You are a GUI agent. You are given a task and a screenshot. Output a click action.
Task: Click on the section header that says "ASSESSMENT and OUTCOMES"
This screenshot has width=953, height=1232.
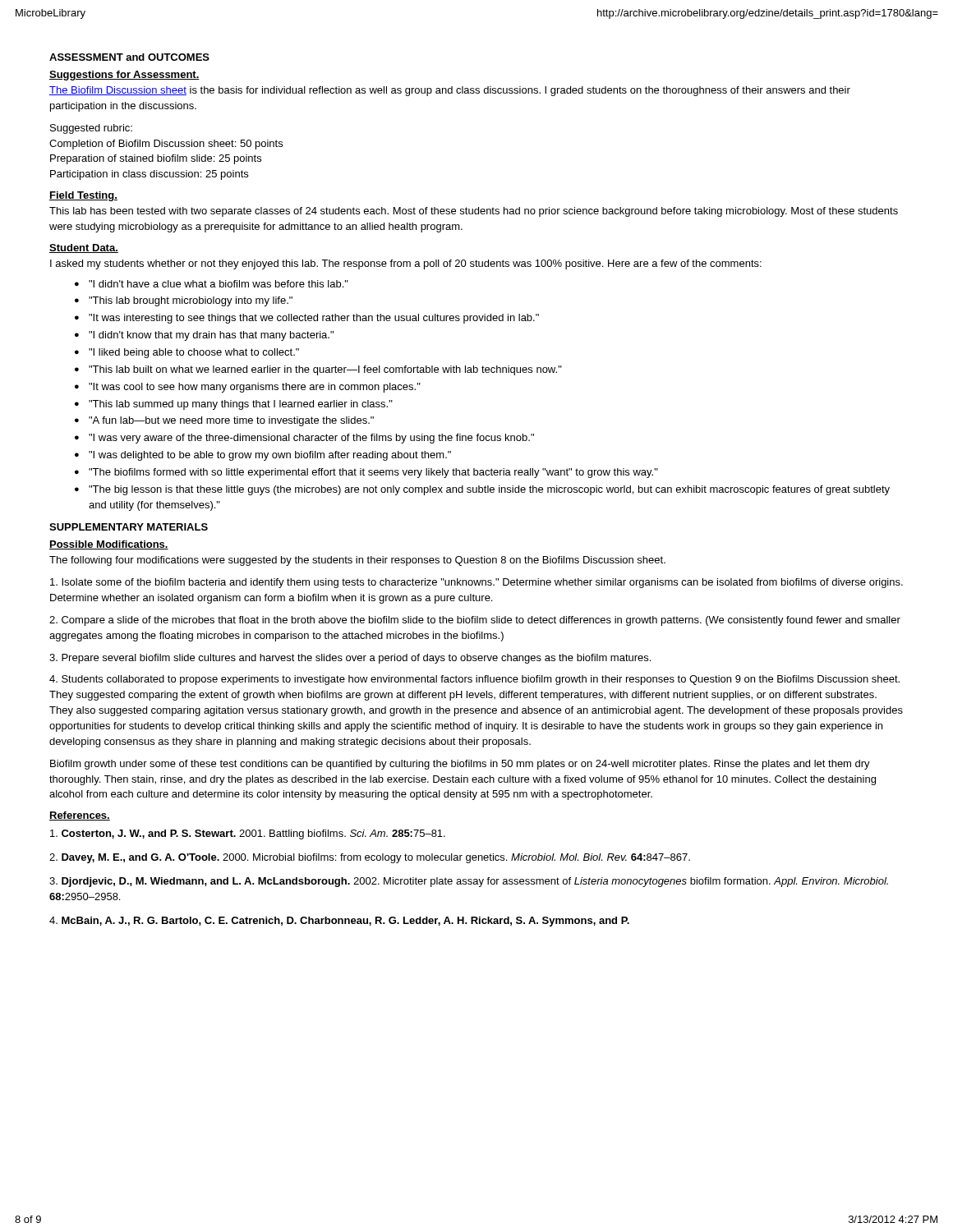click(x=129, y=57)
